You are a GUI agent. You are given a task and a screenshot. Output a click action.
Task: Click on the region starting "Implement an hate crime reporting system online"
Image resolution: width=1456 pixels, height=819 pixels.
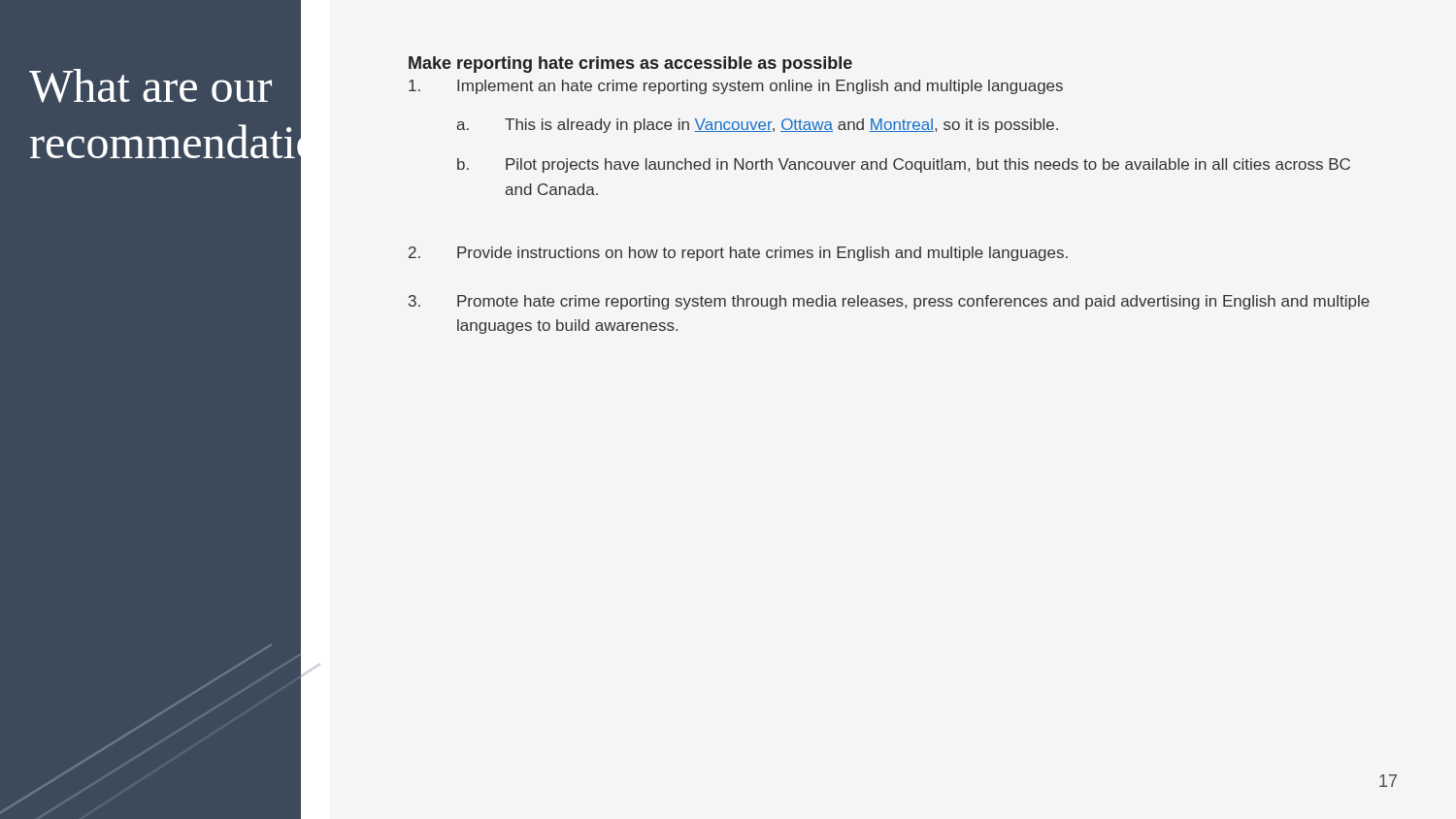coord(736,87)
